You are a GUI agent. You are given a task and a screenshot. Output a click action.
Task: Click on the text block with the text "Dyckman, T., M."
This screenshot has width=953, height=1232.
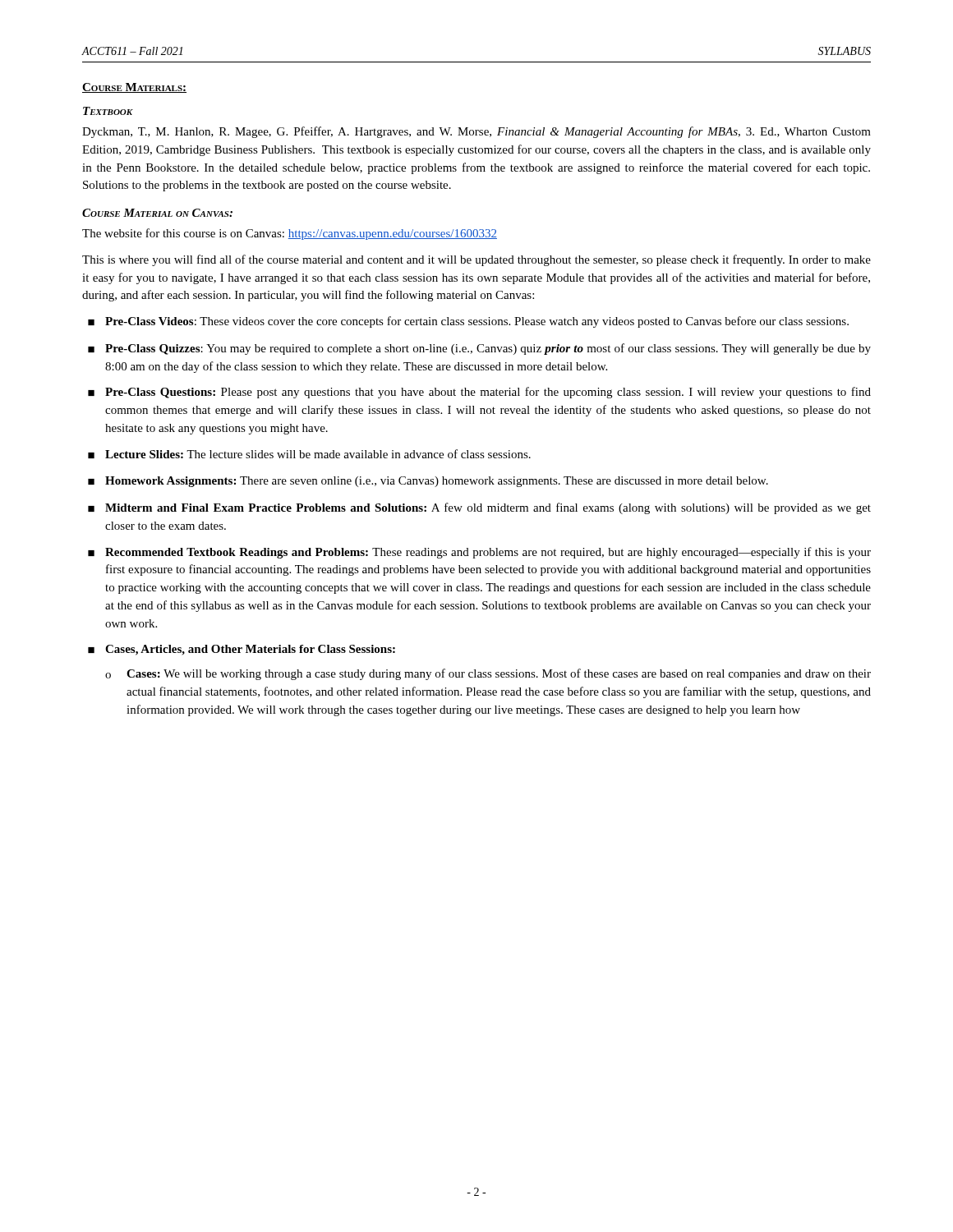tap(476, 158)
